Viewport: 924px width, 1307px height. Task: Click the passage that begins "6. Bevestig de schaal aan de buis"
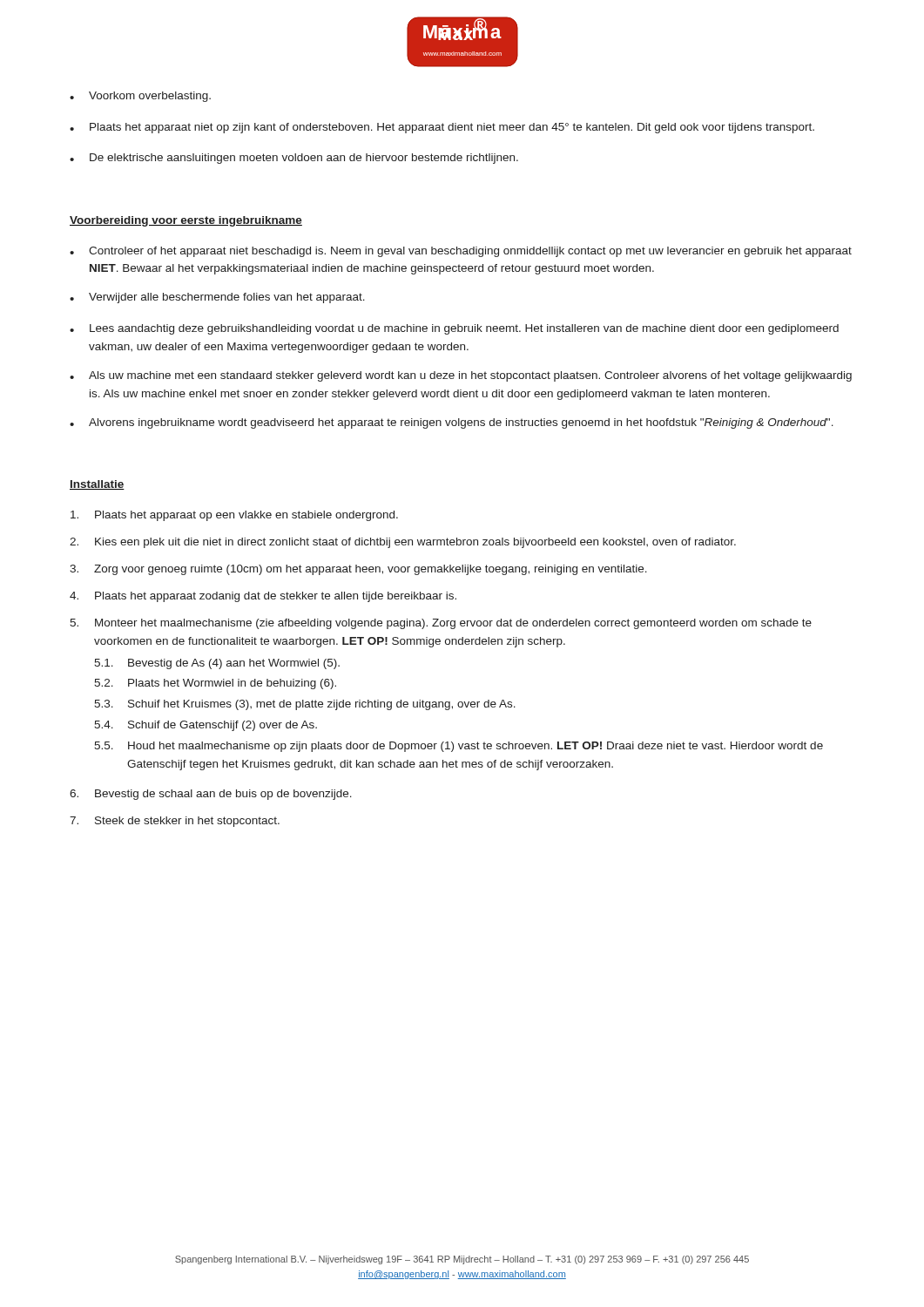[x=211, y=795]
